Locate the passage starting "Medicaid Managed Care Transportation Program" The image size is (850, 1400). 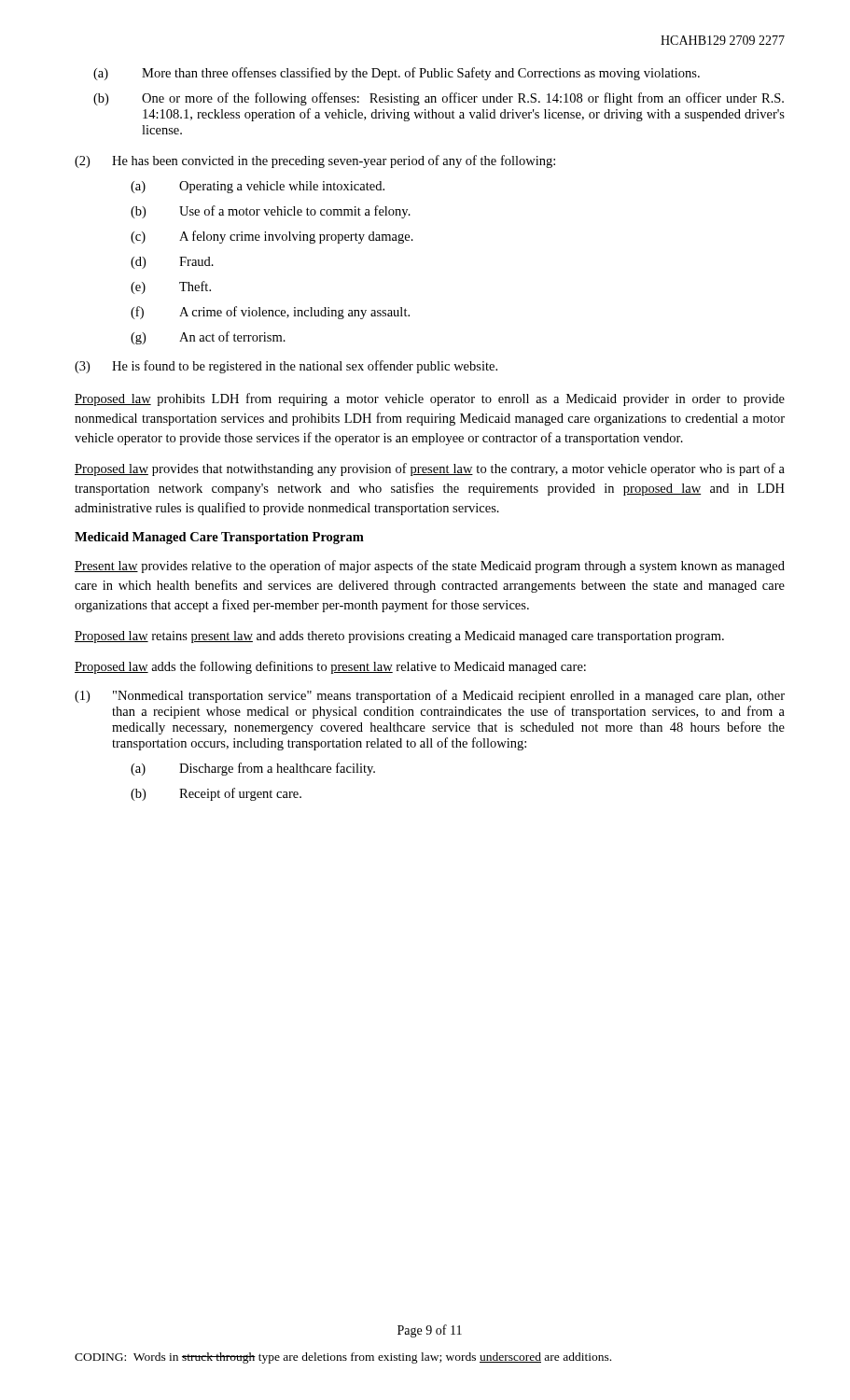[x=219, y=537]
